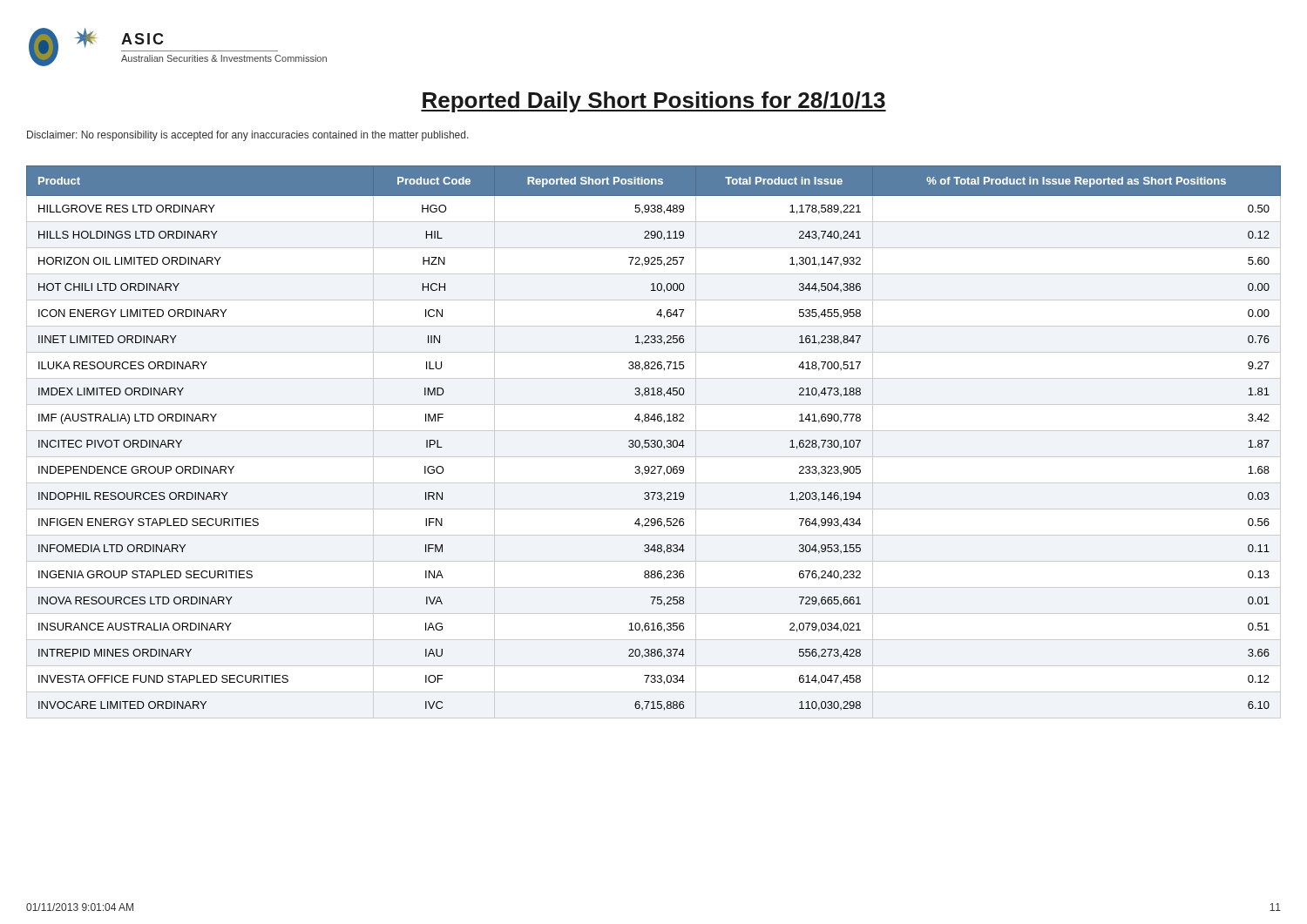This screenshot has height=924, width=1307.
Task: Find "Reported Daily Short Positions for 28/10/13" on this page
Action: pos(654,101)
